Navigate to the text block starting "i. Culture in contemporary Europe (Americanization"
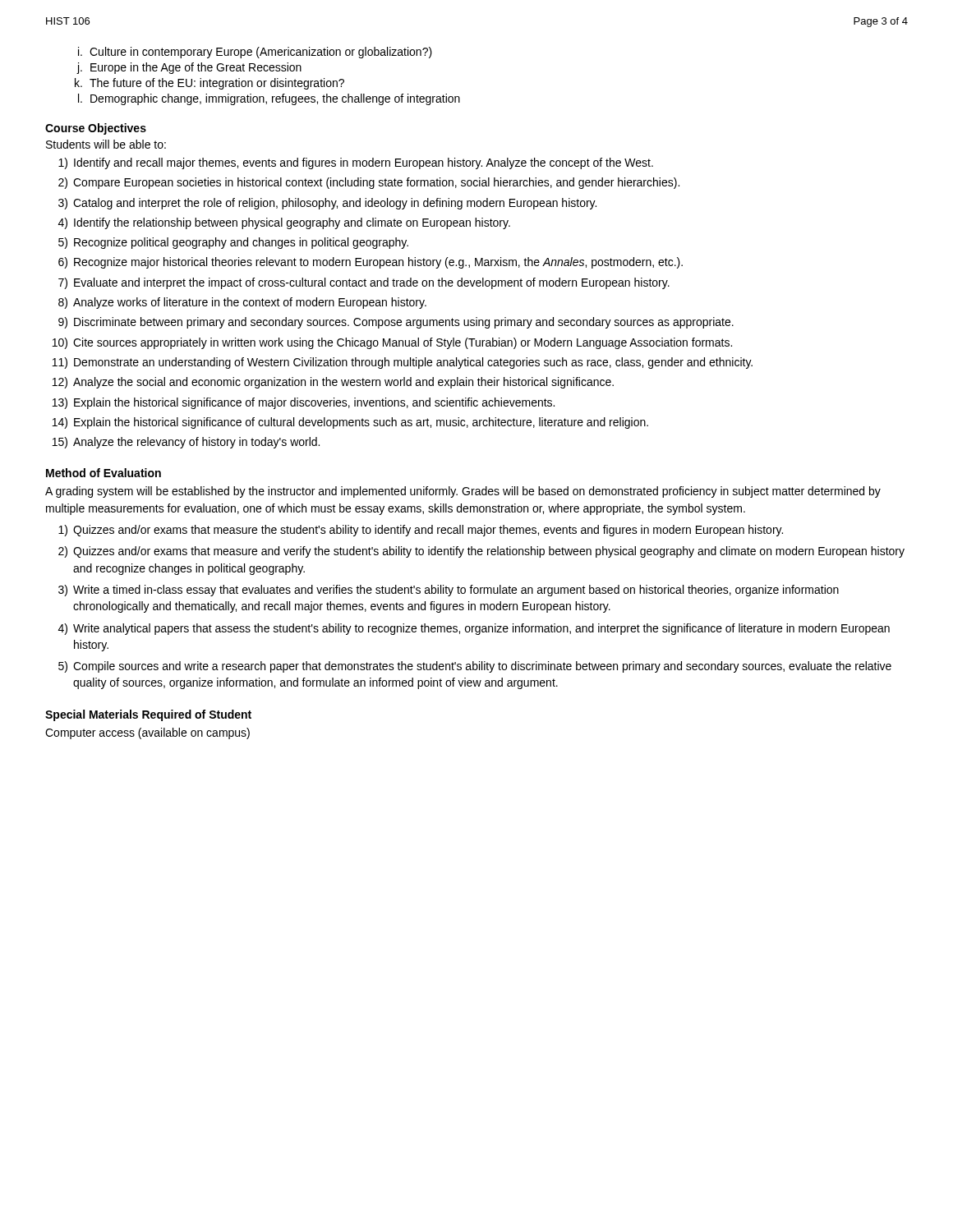This screenshot has height=1232, width=953. click(251, 52)
